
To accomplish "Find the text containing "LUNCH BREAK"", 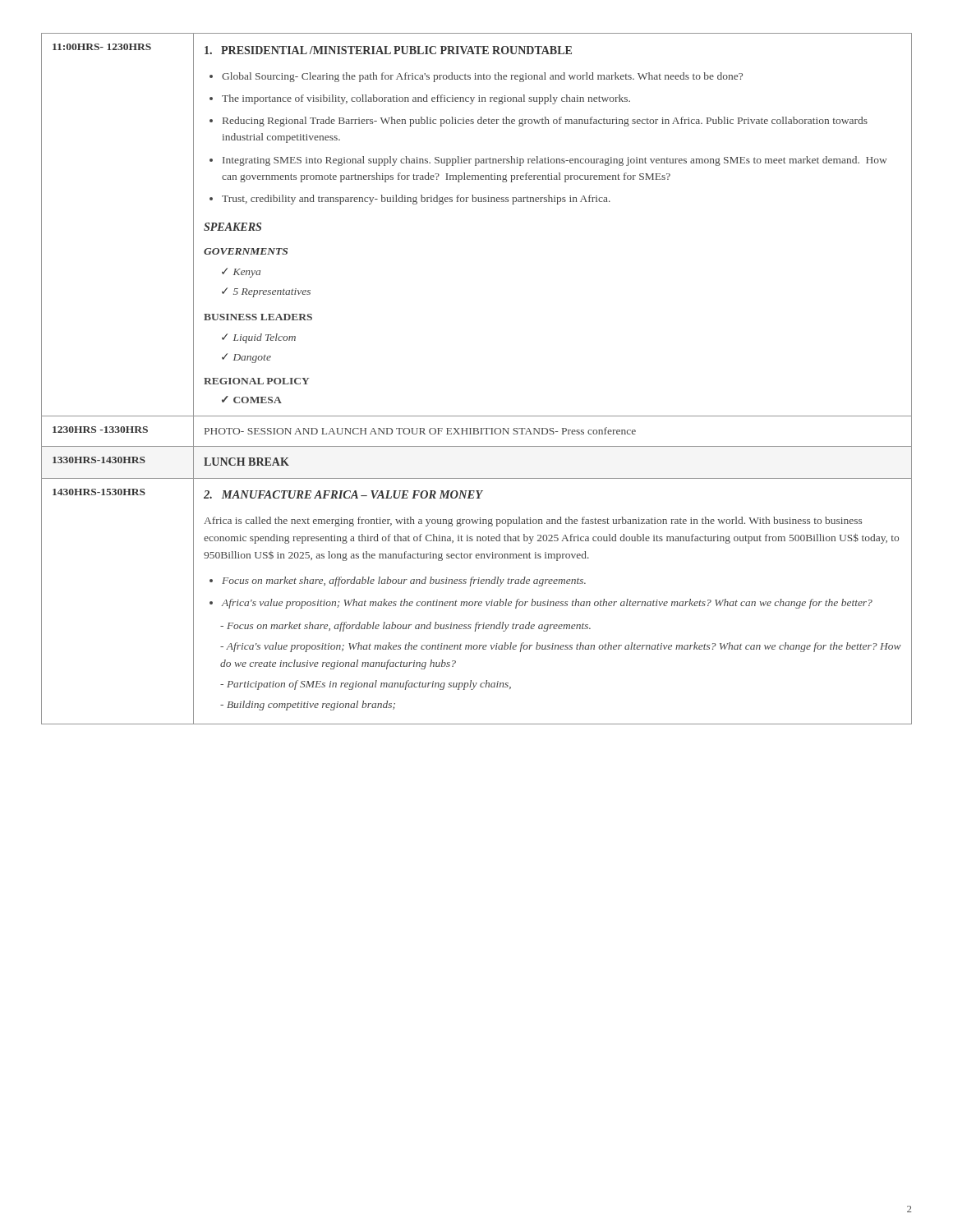I will tap(246, 462).
